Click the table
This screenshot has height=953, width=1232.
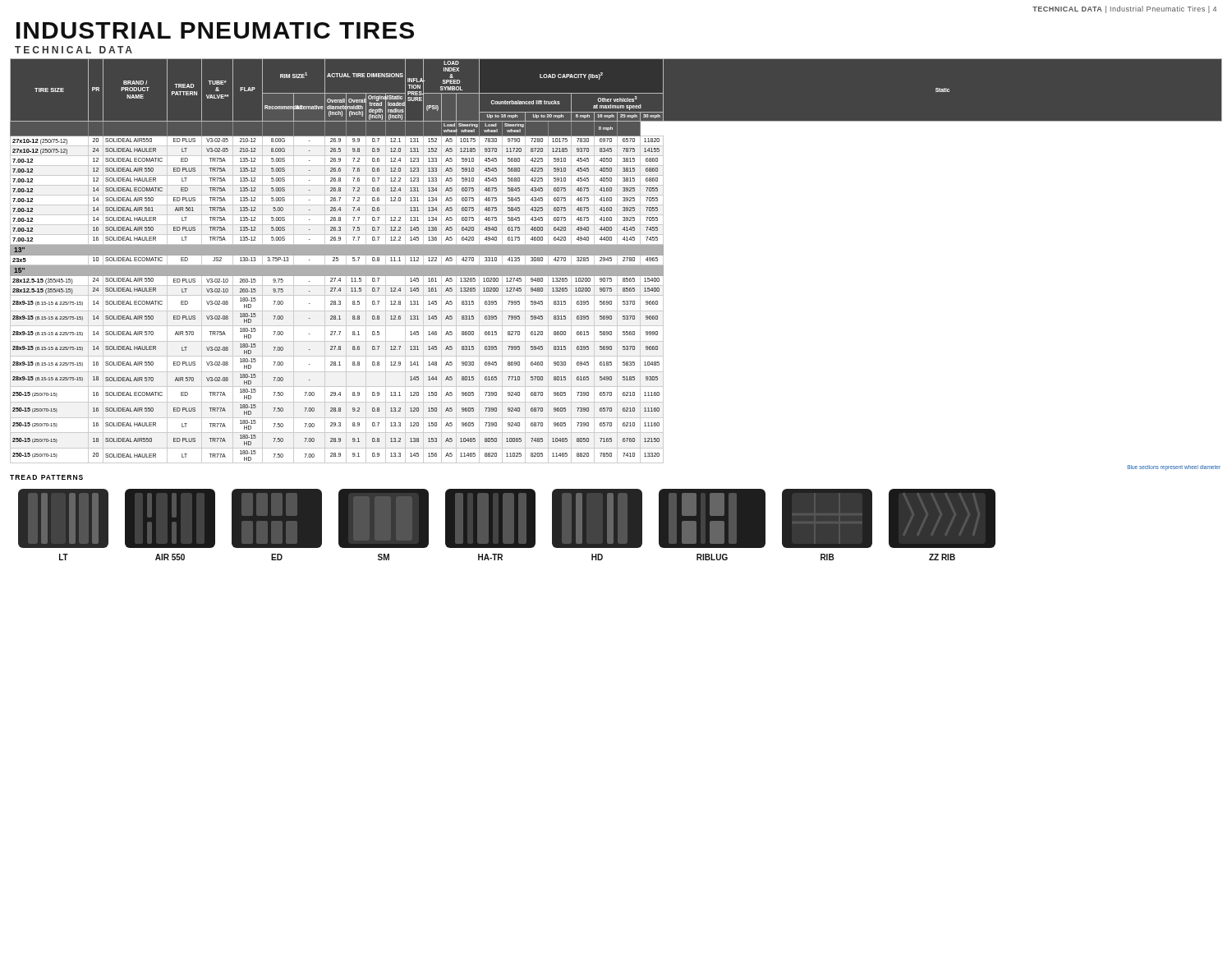click(616, 260)
